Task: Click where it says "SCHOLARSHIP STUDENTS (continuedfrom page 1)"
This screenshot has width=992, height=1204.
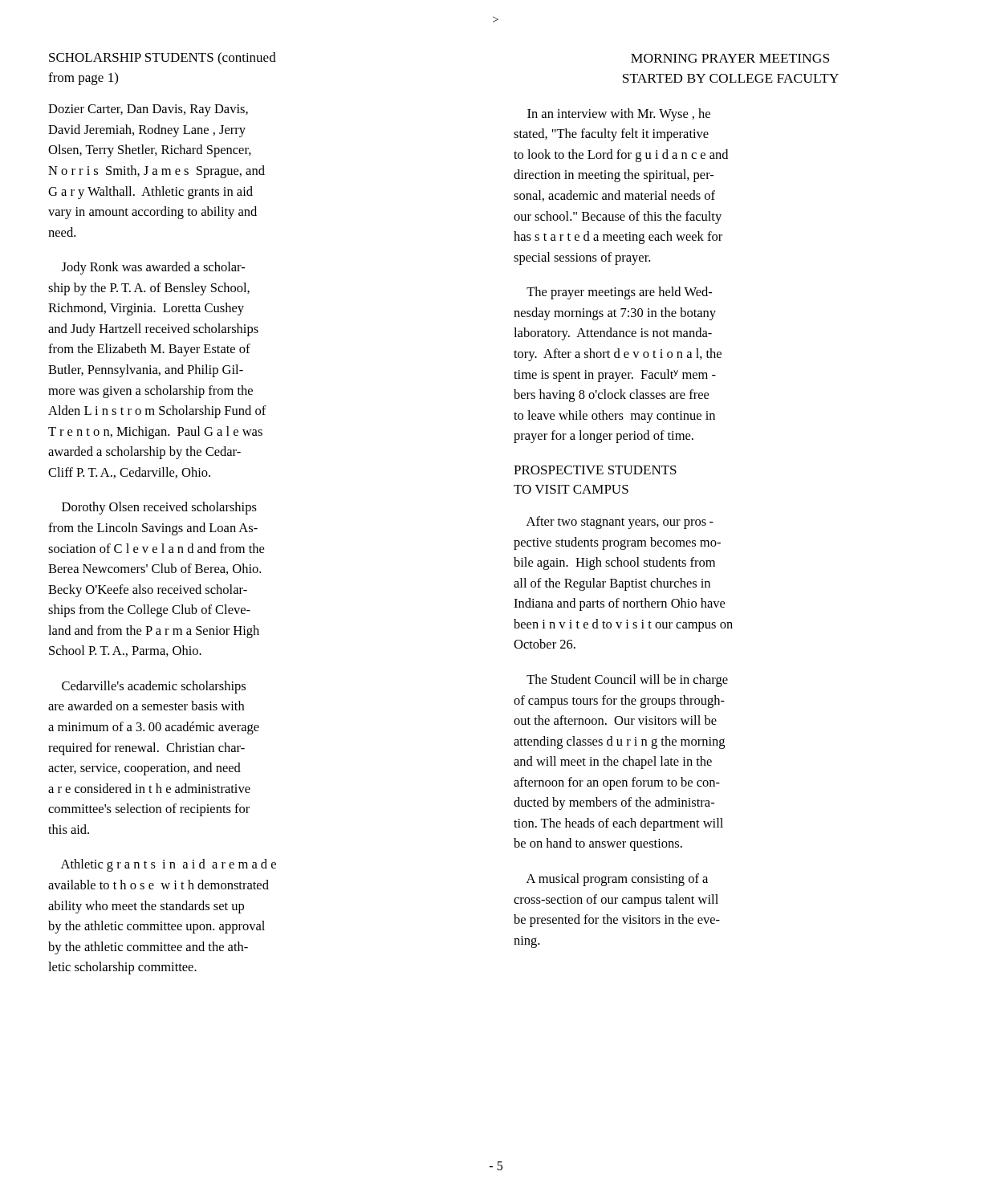Action: click(x=162, y=67)
